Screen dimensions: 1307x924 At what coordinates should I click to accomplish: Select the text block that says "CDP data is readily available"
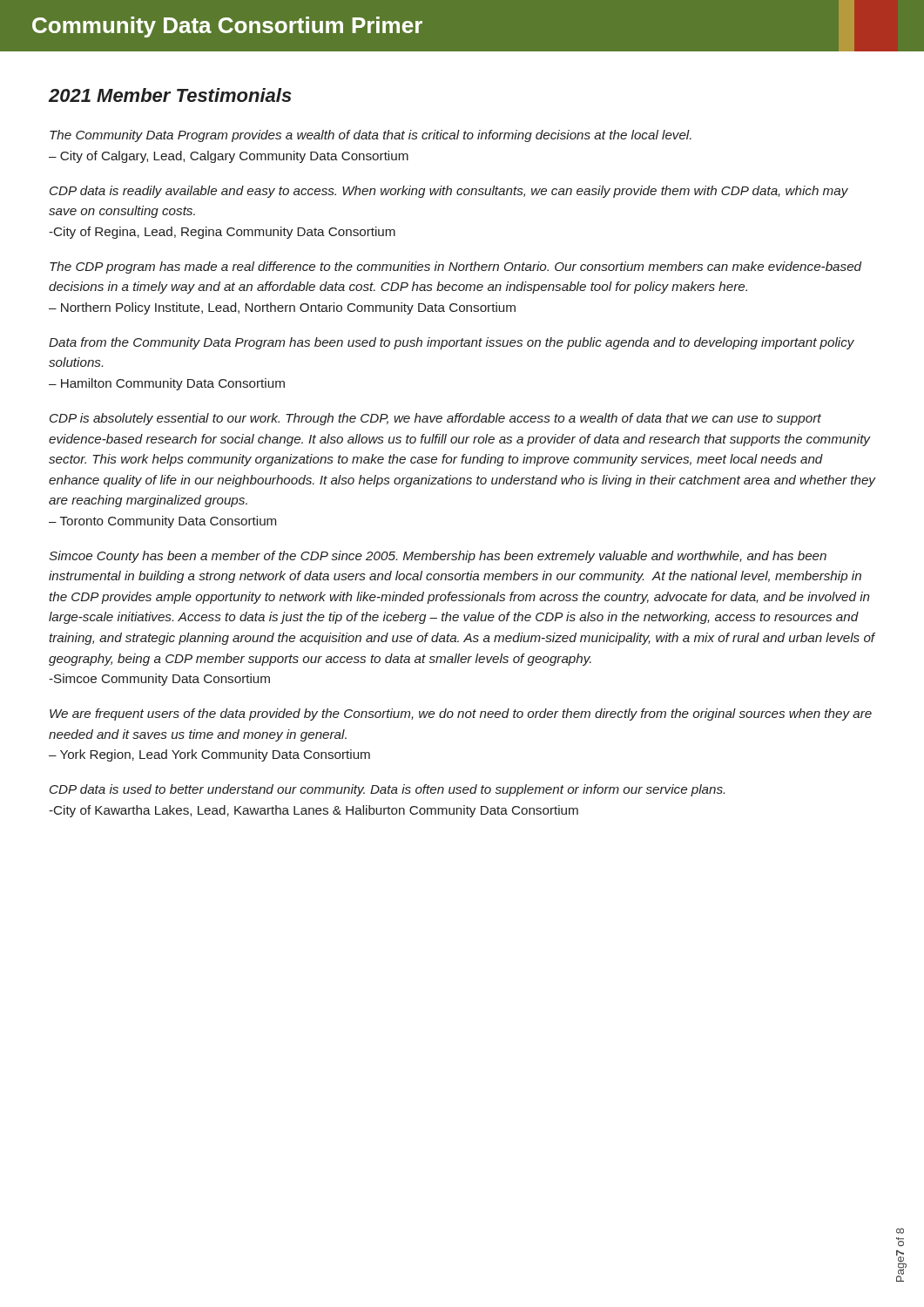[449, 192]
